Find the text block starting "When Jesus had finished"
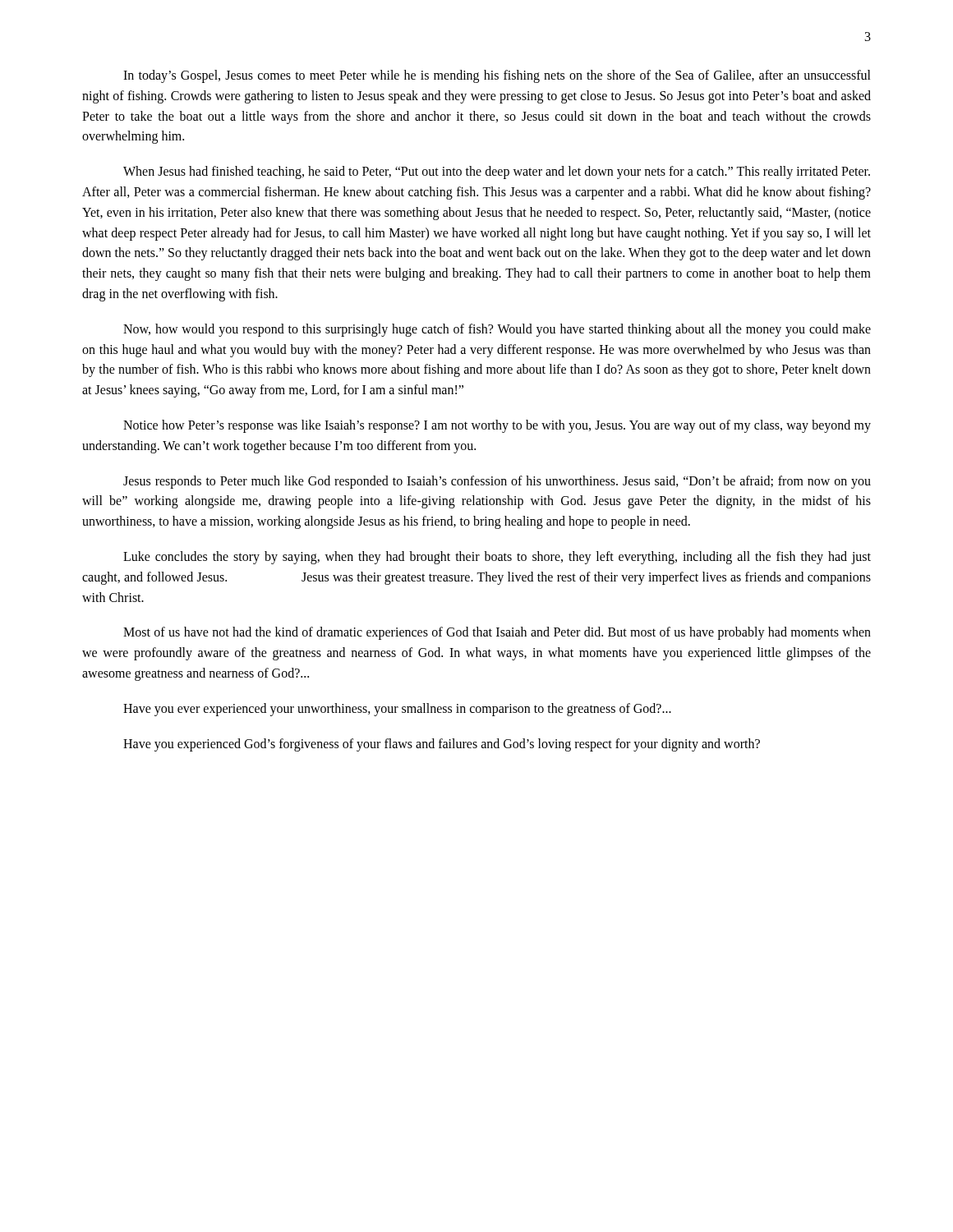Viewport: 953px width, 1232px height. tap(476, 233)
